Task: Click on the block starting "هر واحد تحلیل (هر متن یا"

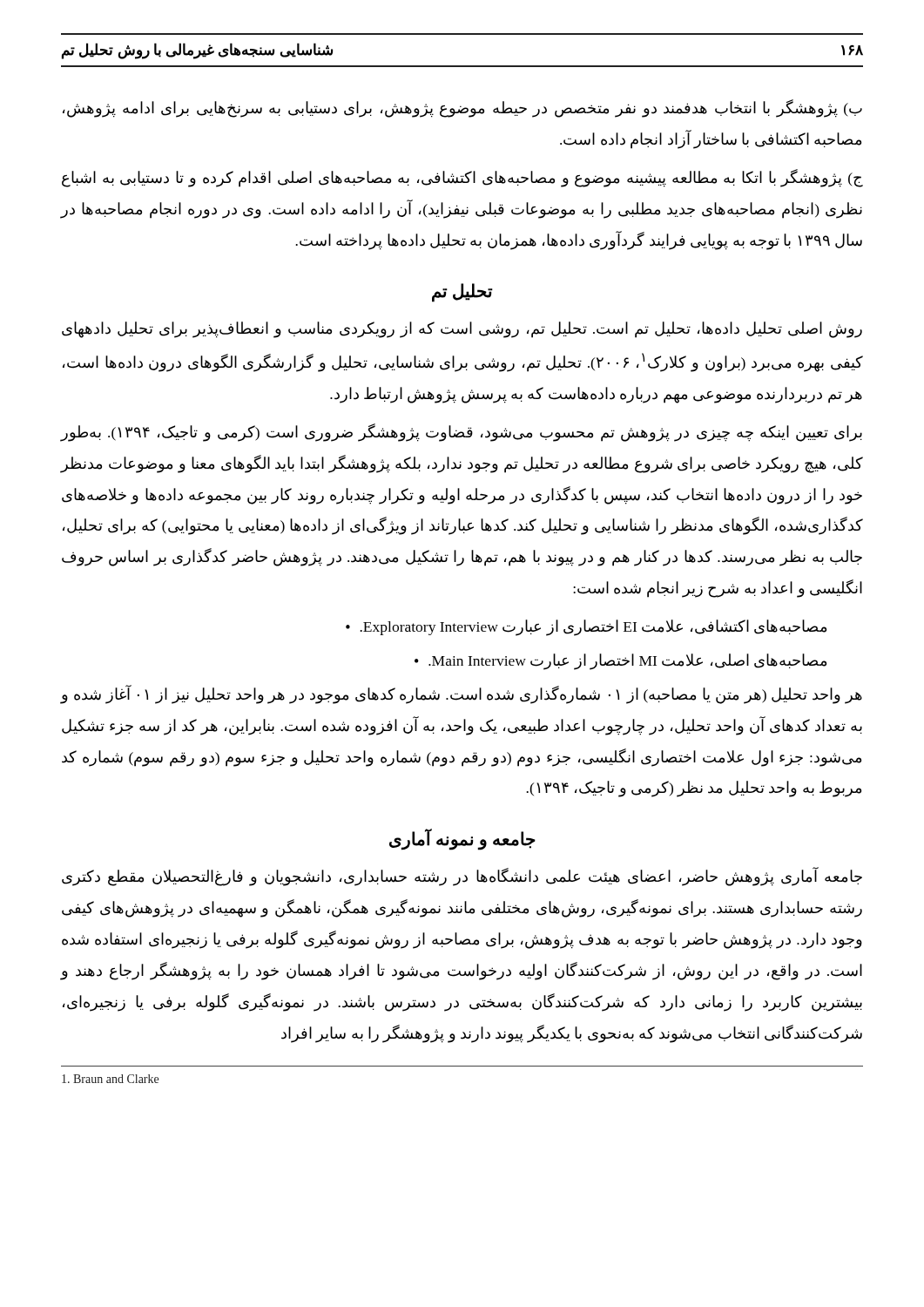Action: (462, 741)
